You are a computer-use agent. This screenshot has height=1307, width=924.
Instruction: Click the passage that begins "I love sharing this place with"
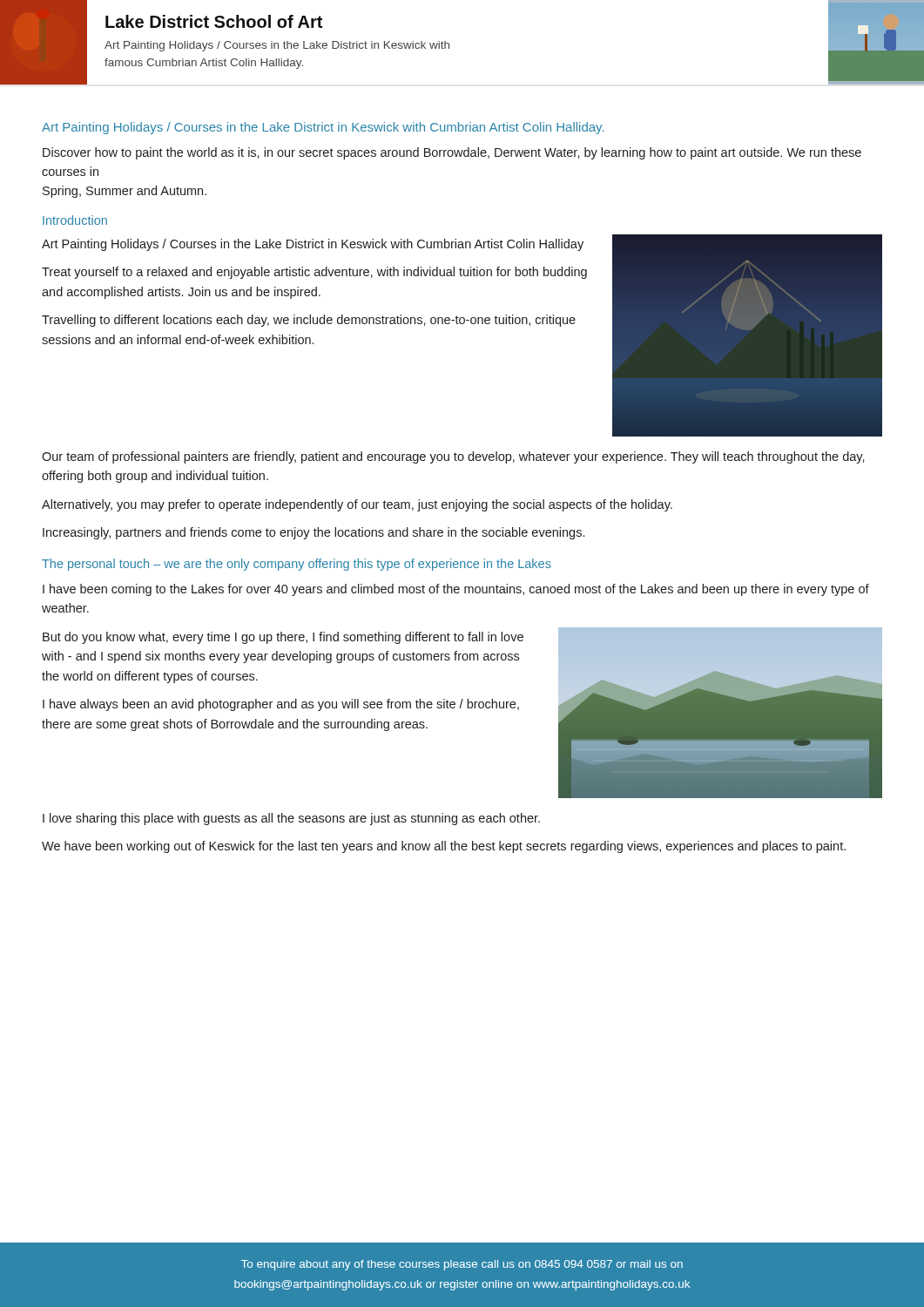point(291,818)
